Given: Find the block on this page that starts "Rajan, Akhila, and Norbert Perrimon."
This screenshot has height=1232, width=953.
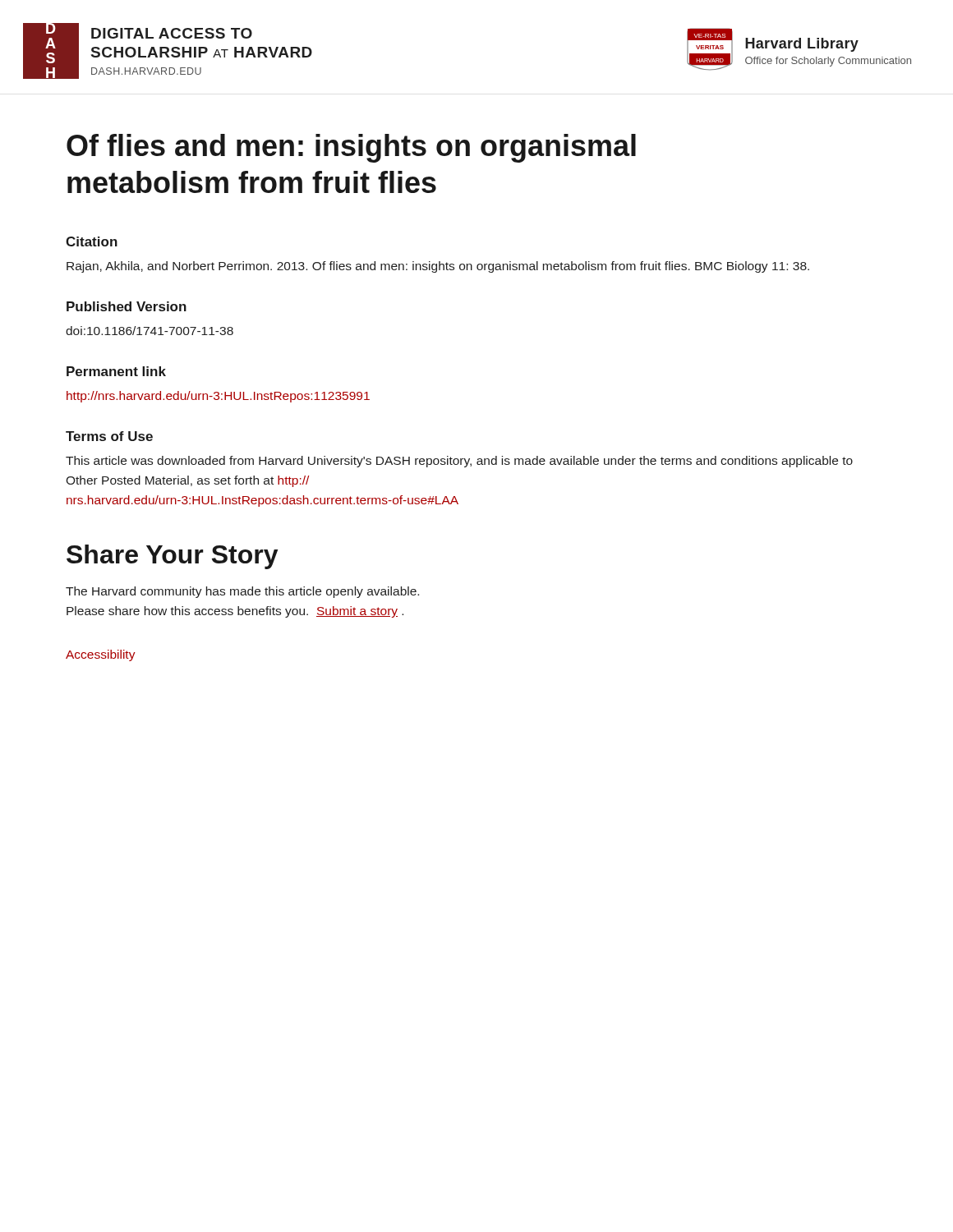Looking at the screenshot, I should click(438, 266).
